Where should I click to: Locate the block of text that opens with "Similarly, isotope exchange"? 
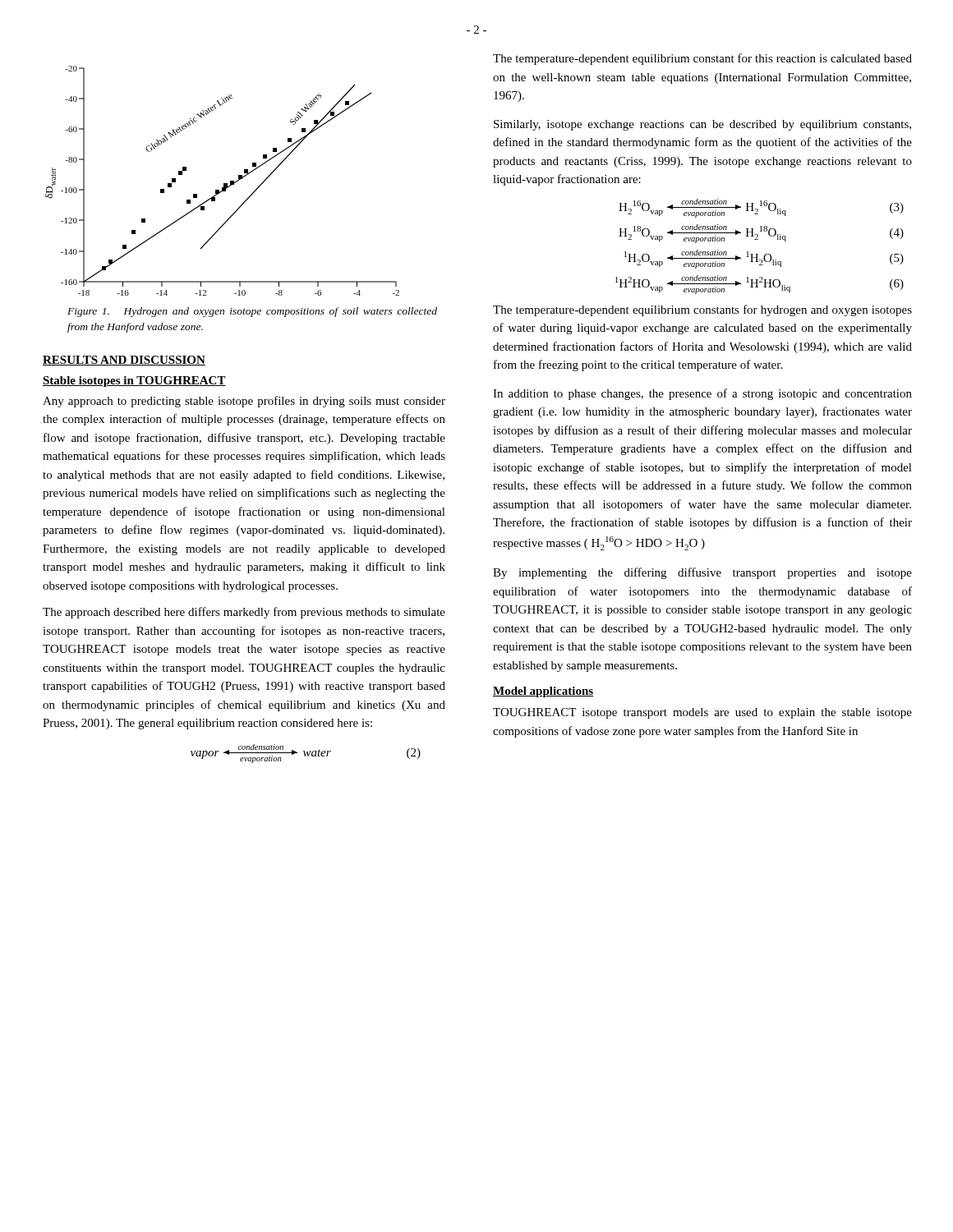(x=702, y=151)
